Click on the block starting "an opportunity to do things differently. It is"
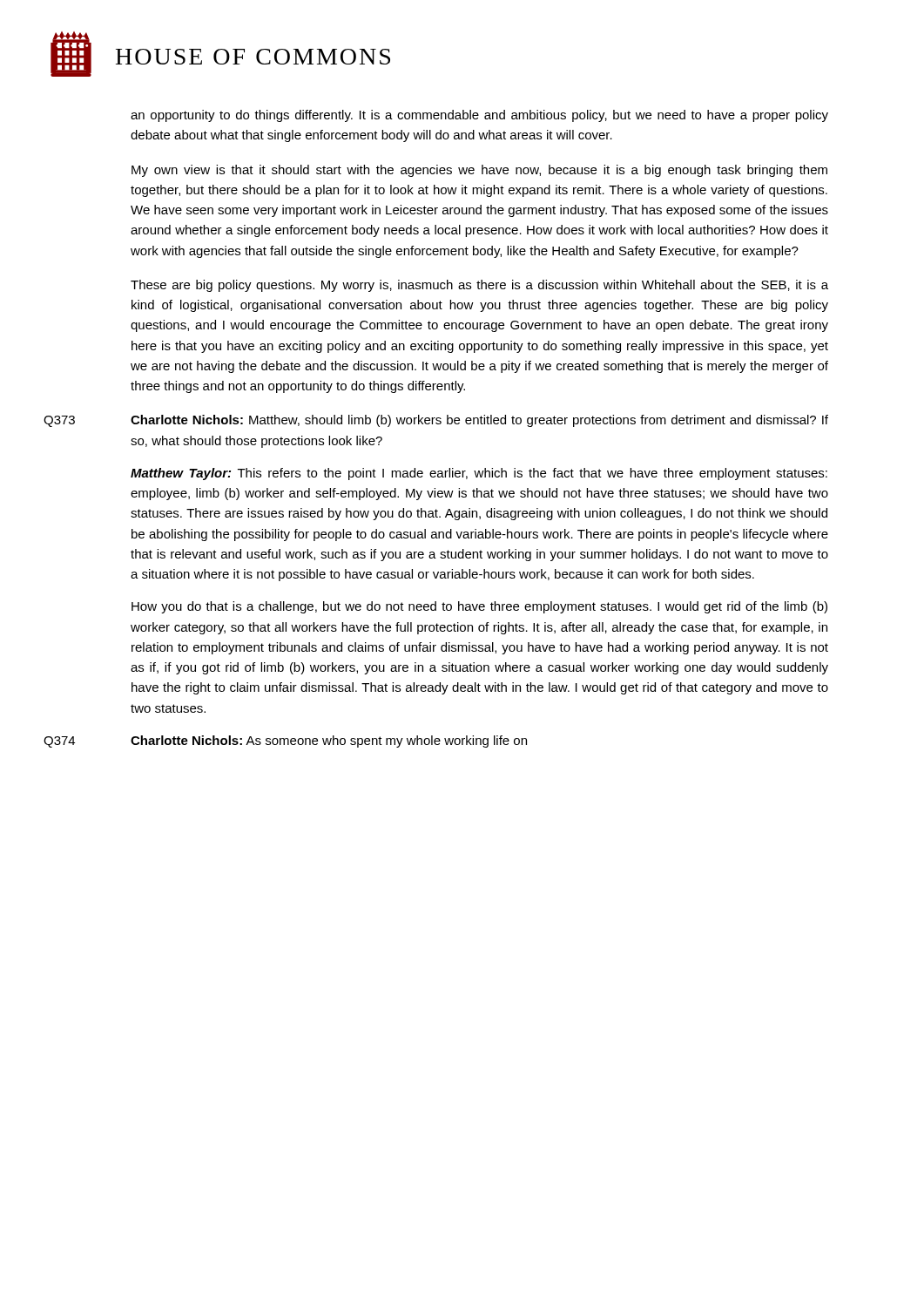 479,125
